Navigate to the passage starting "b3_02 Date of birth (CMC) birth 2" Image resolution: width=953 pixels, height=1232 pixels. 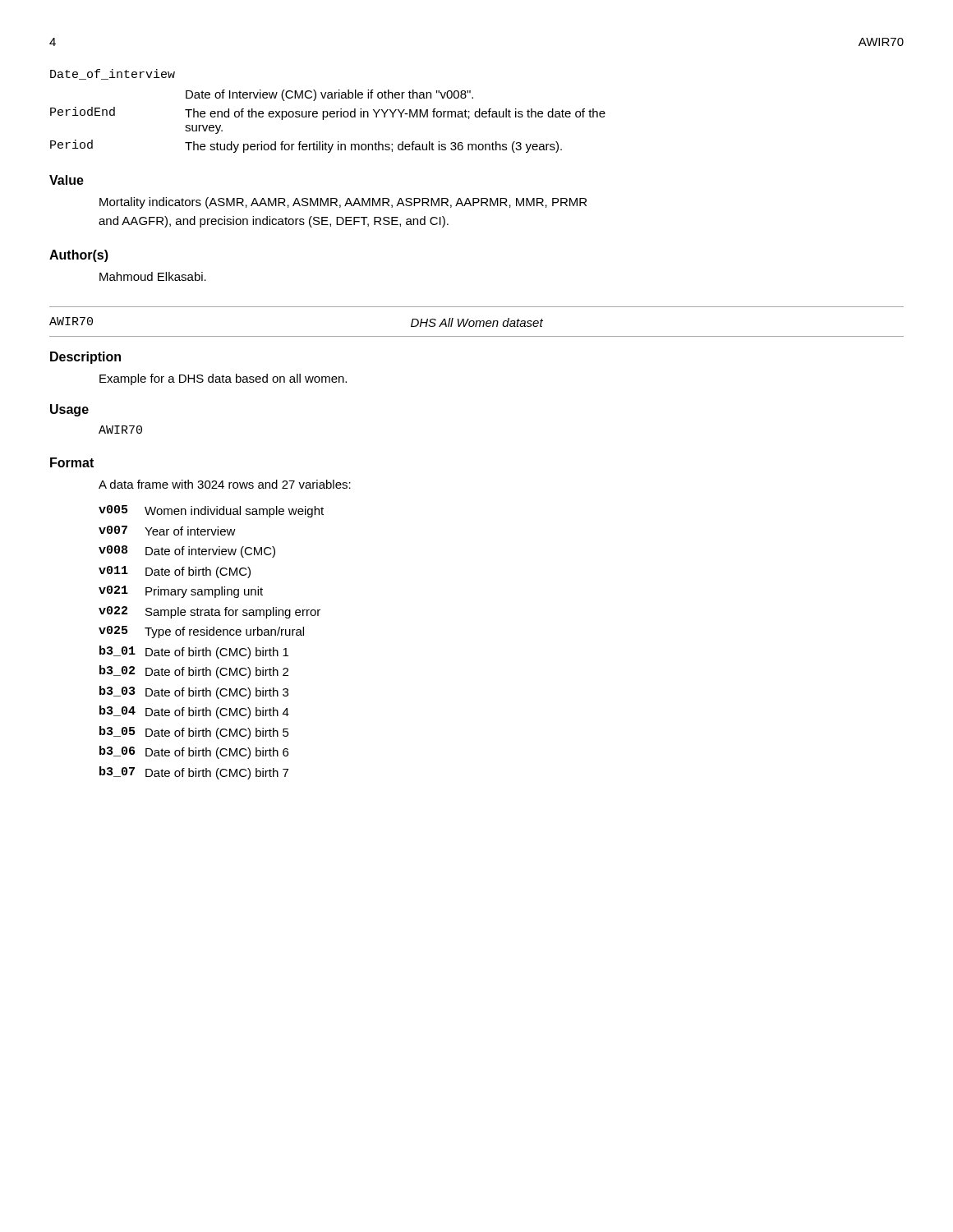tap(194, 672)
